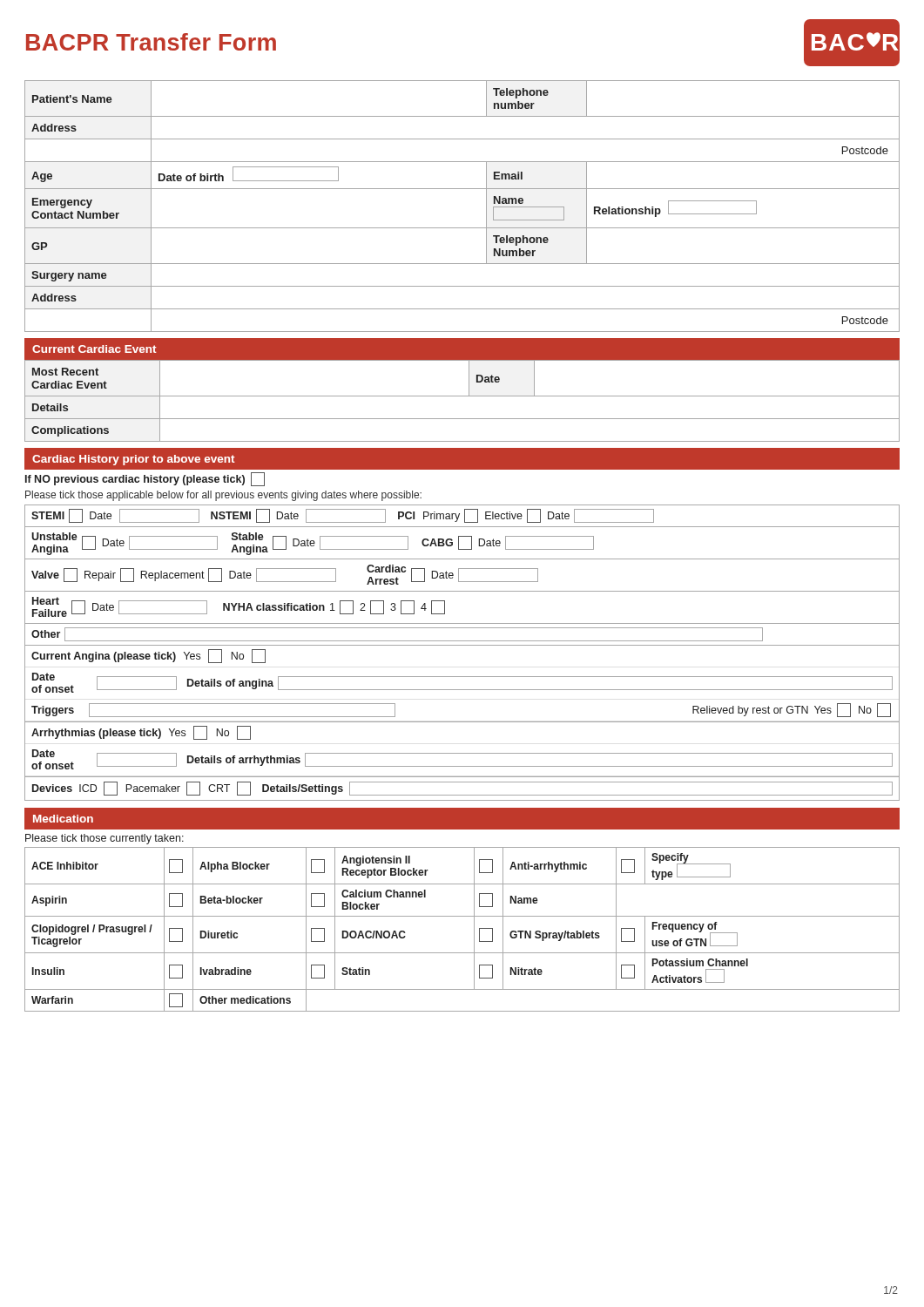Click the passage that begins "Current Angina (please tick) Yes"
The image size is (924, 1307).
tap(148, 656)
